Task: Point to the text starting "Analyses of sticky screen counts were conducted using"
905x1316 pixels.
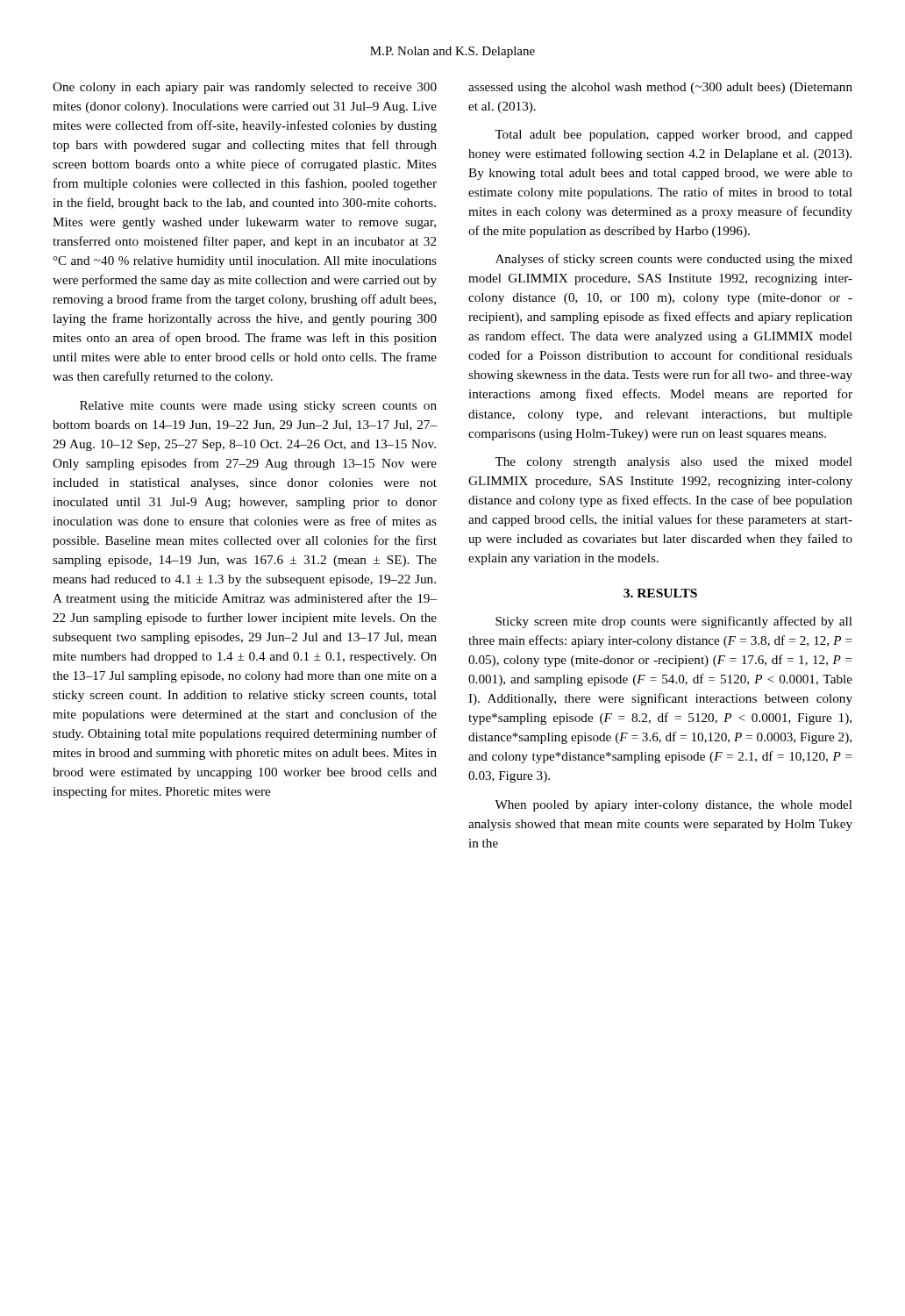Action: (x=660, y=346)
